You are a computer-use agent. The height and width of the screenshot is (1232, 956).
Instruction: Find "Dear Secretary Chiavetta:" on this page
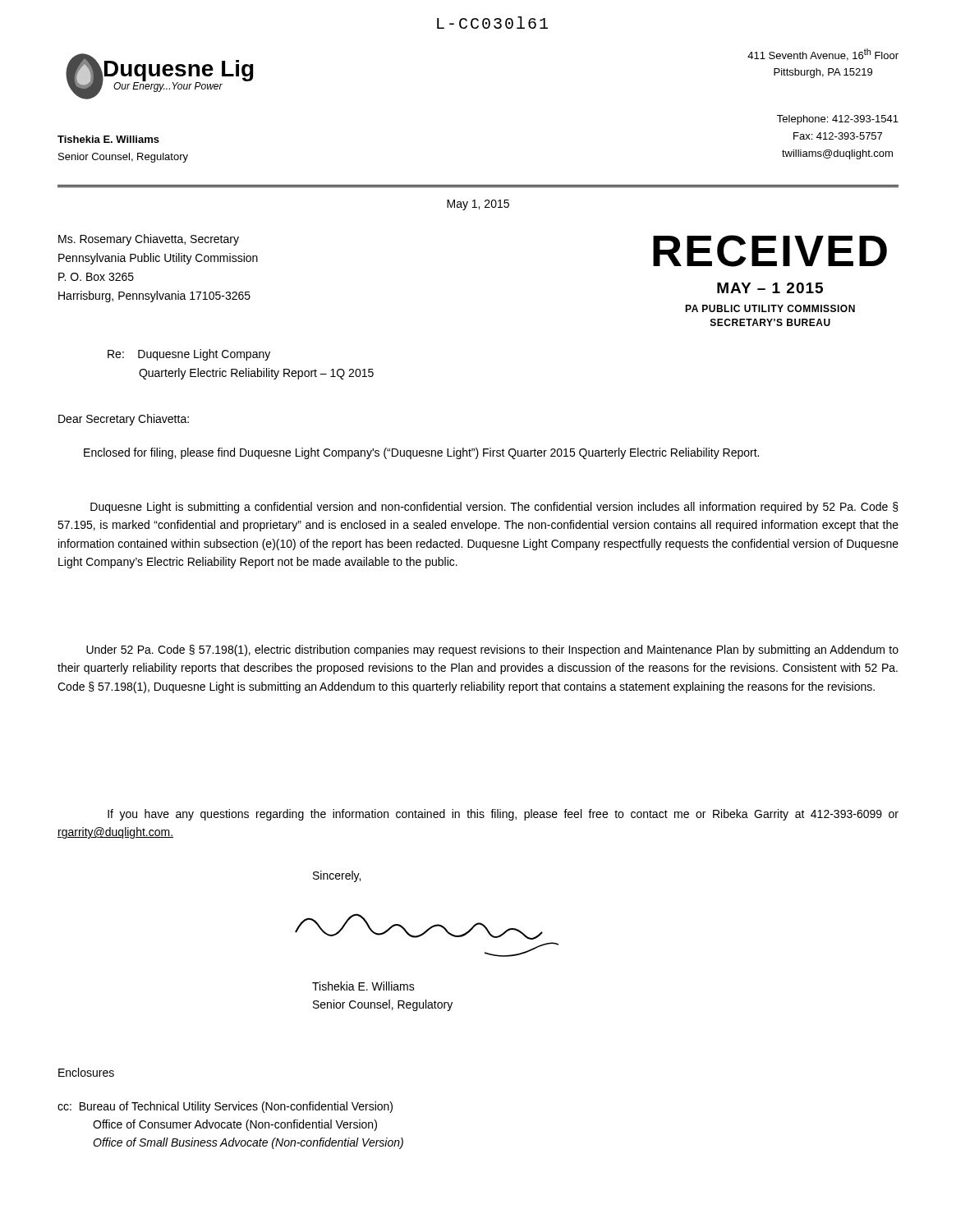[x=124, y=419]
